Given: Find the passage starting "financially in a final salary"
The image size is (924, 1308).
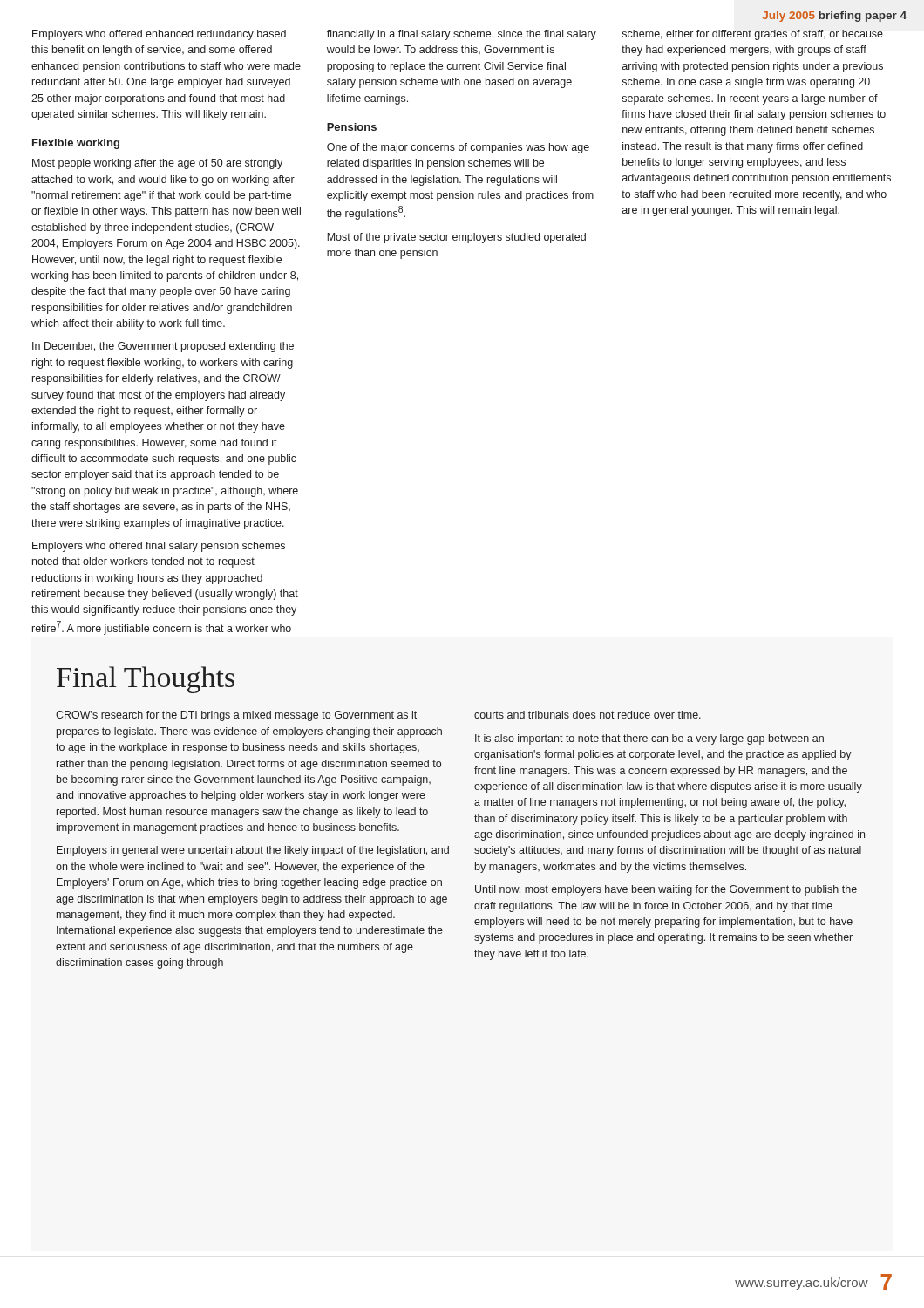Looking at the screenshot, I should pos(462,144).
